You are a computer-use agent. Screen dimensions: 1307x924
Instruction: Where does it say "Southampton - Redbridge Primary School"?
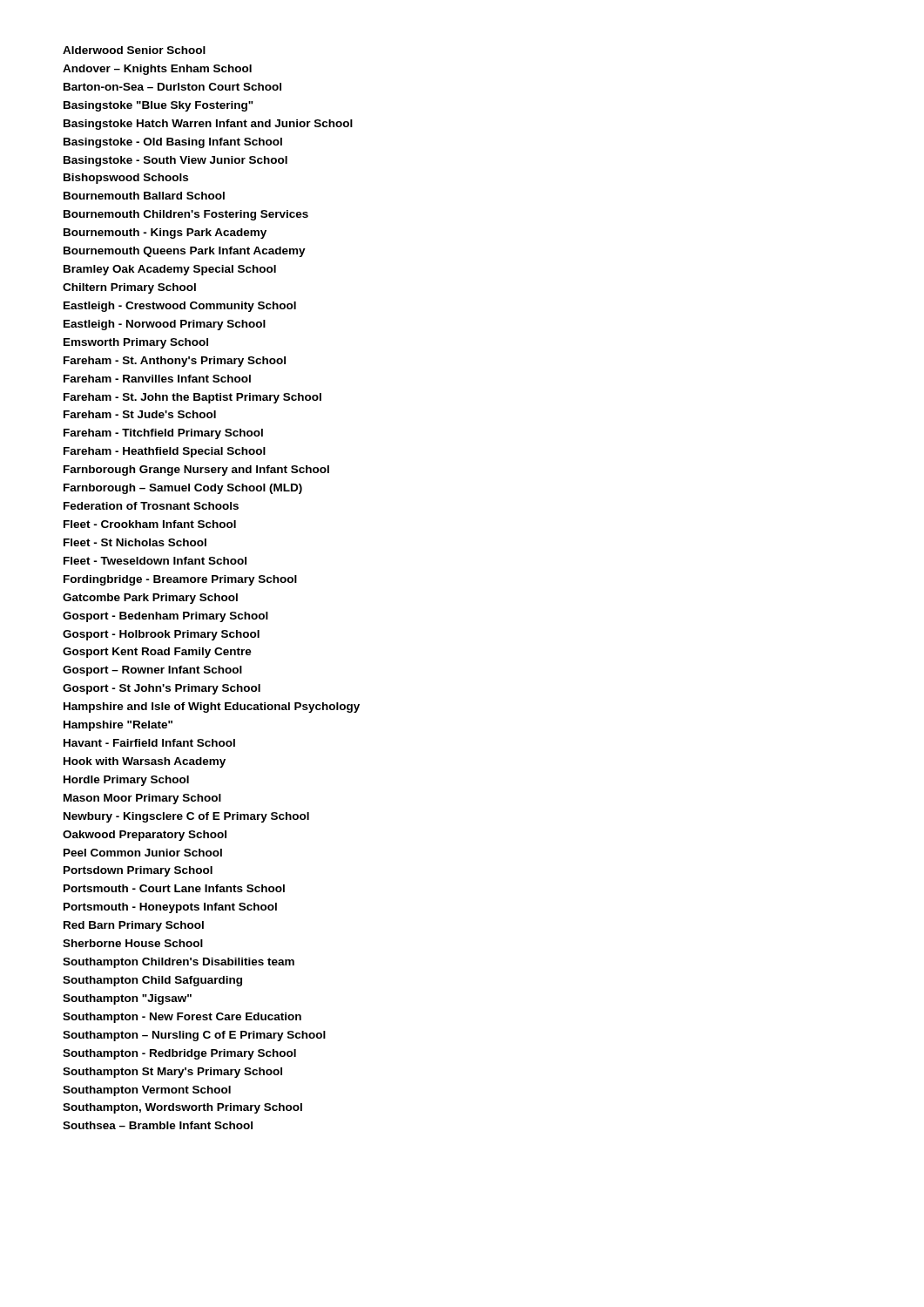tap(180, 1053)
